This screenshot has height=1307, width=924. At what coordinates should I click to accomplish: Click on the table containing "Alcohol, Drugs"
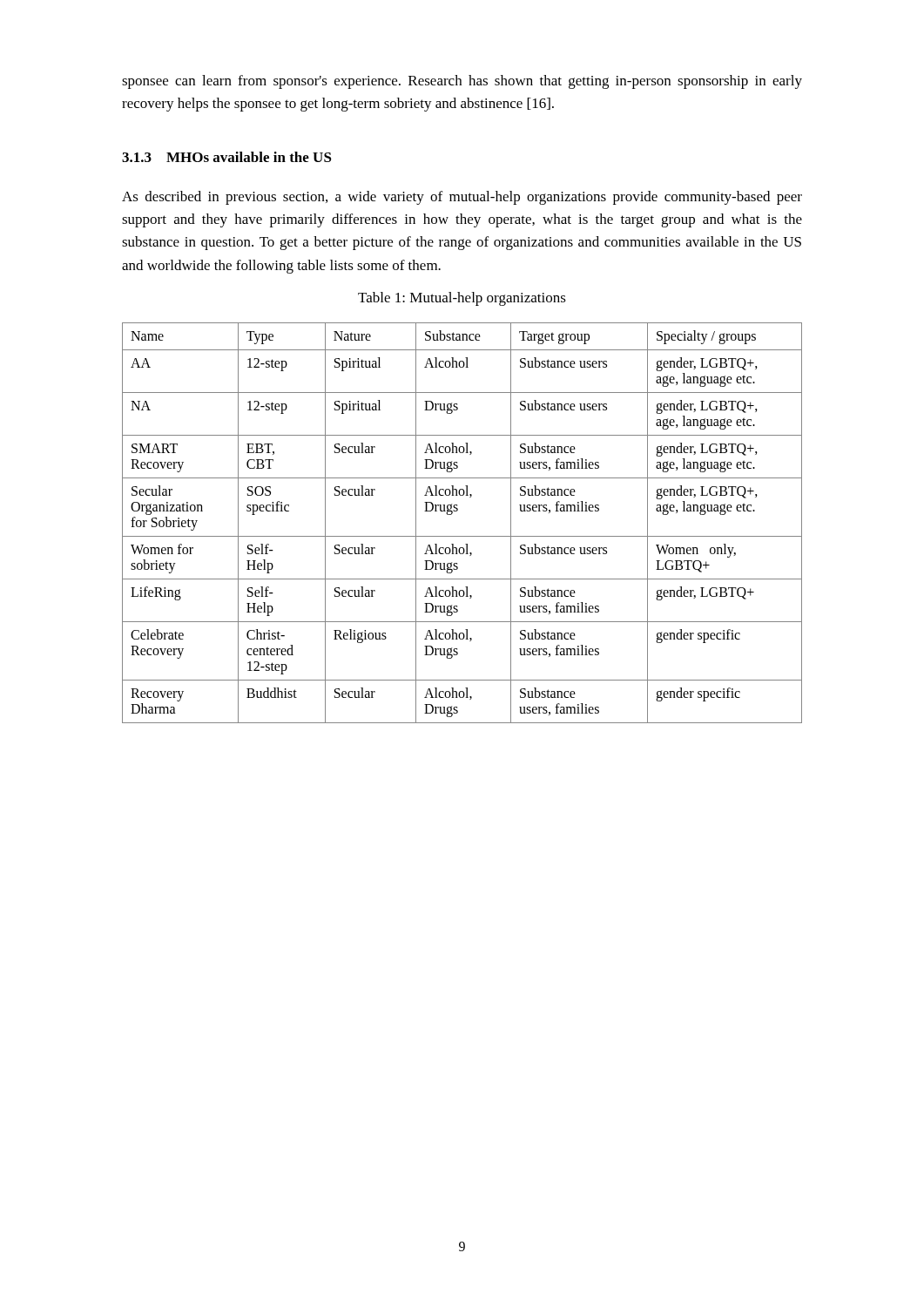pyautogui.click(x=462, y=523)
